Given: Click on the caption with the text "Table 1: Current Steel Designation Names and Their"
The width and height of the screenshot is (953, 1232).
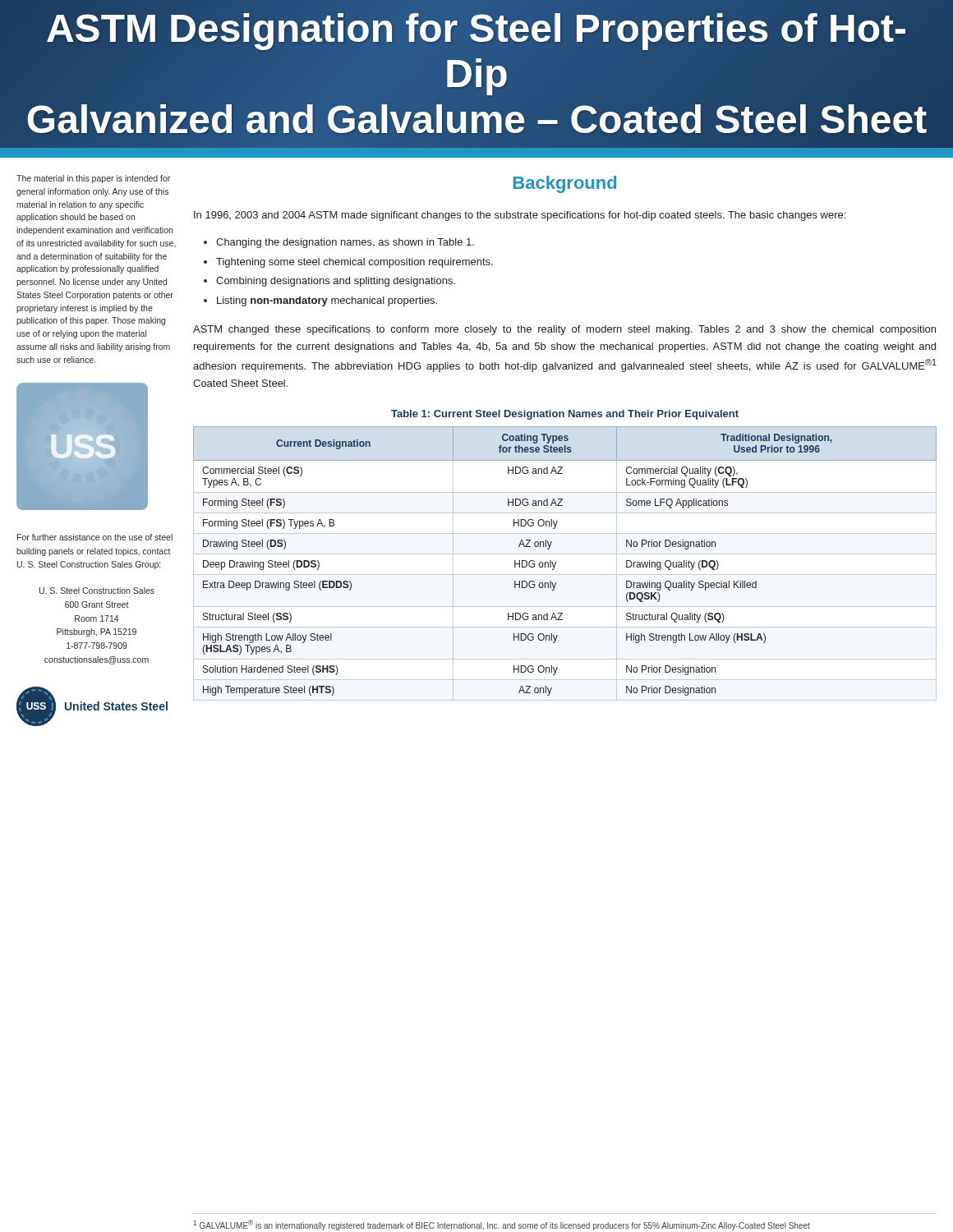Looking at the screenshot, I should tap(565, 413).
